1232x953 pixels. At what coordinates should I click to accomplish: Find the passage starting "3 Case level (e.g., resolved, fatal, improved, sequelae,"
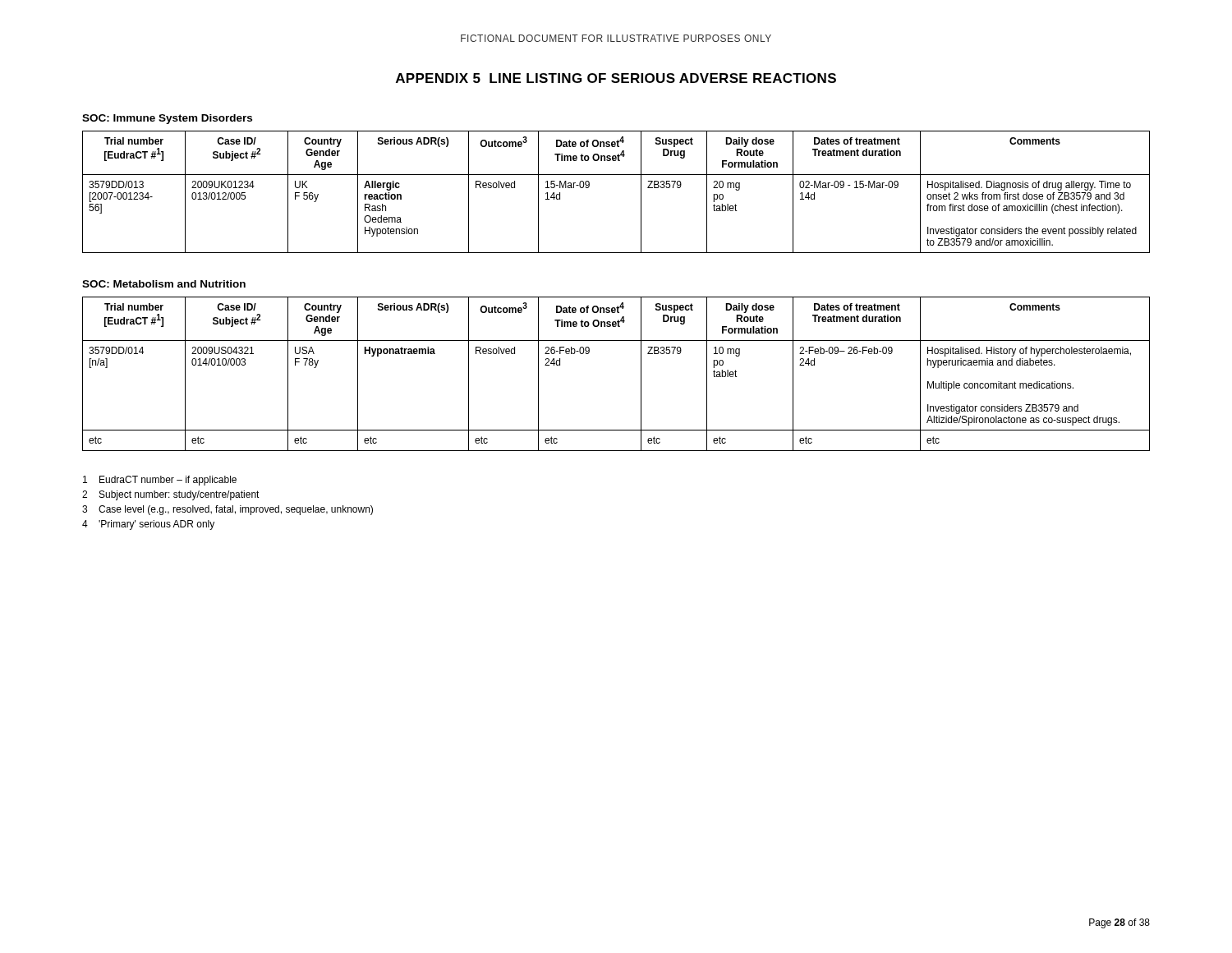[228, 509]
